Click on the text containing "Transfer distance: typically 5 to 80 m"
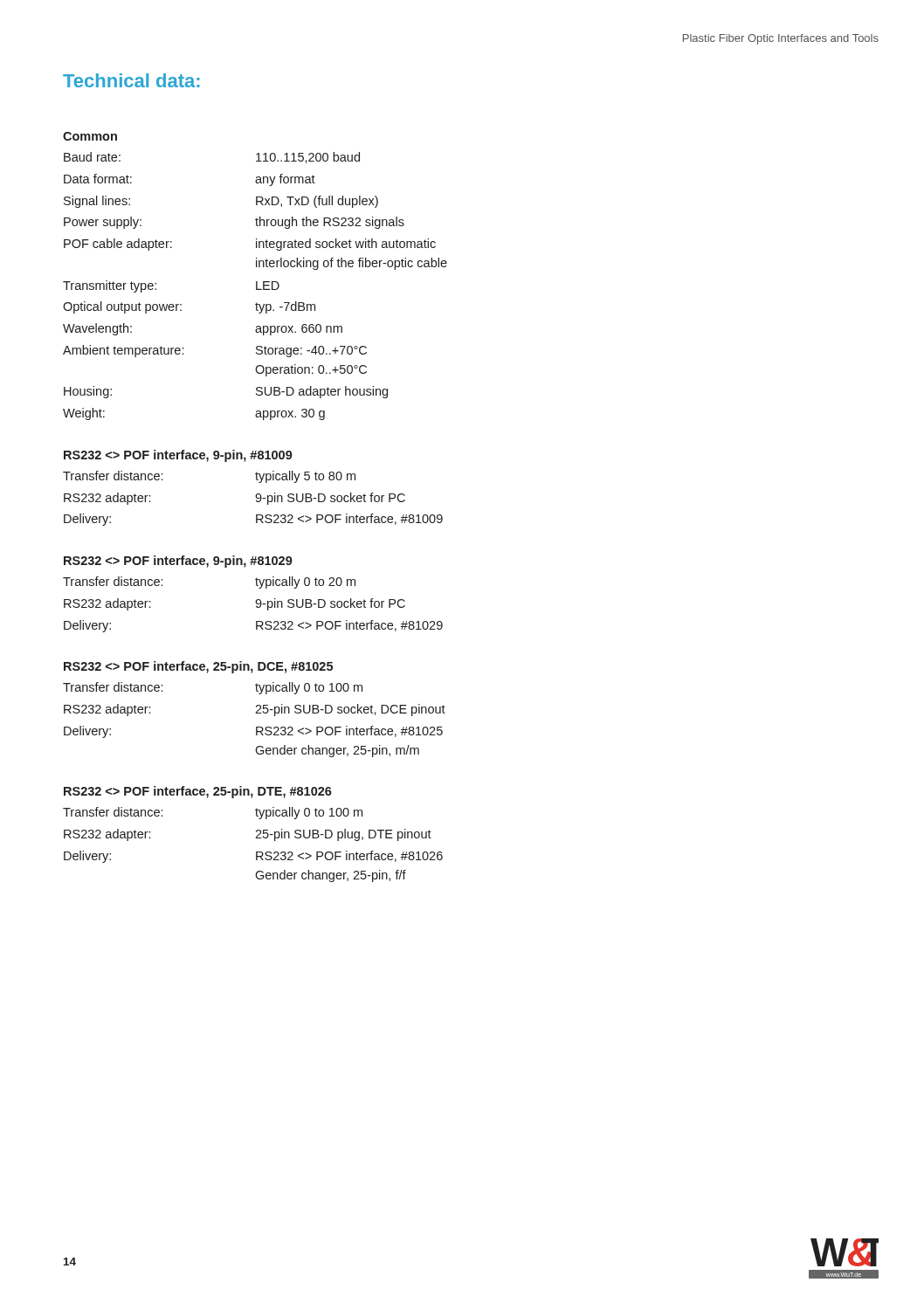This screenshot has width=924, height=1310. pyautogui.click(x=115, y=476)
